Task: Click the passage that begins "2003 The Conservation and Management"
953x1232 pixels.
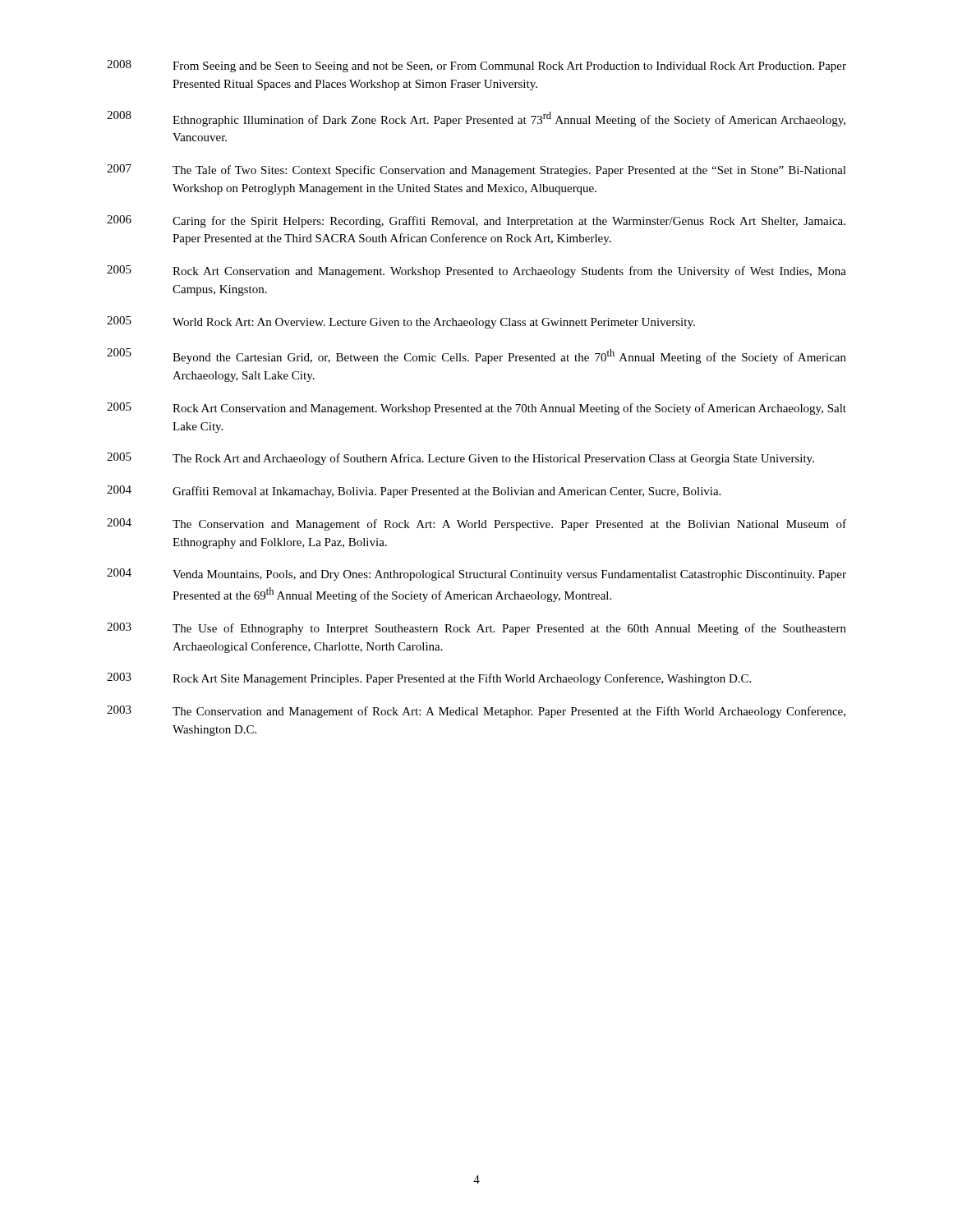Action: 476,721
